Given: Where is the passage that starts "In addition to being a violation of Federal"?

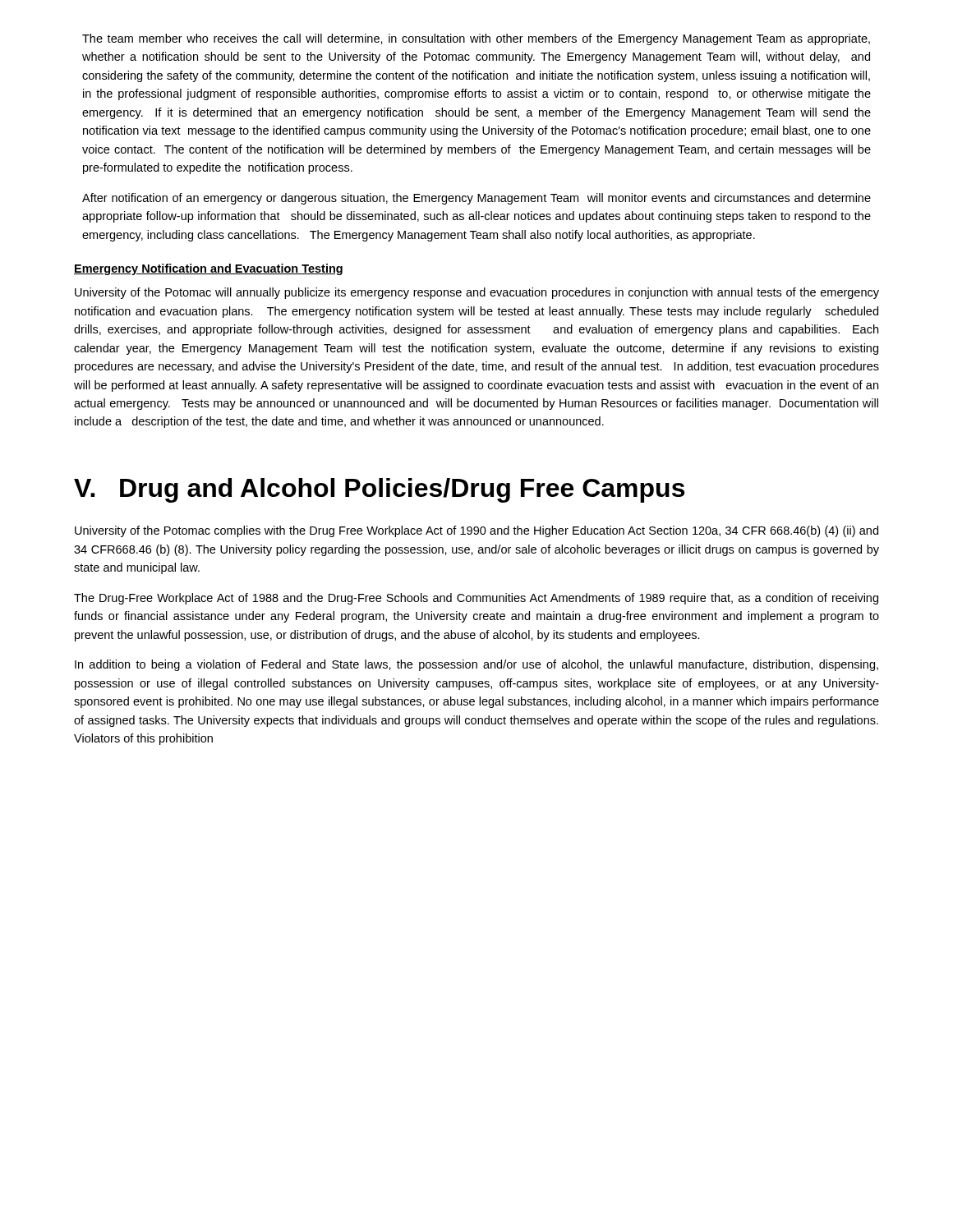Looking at the screenshot, I should point(476,702).
